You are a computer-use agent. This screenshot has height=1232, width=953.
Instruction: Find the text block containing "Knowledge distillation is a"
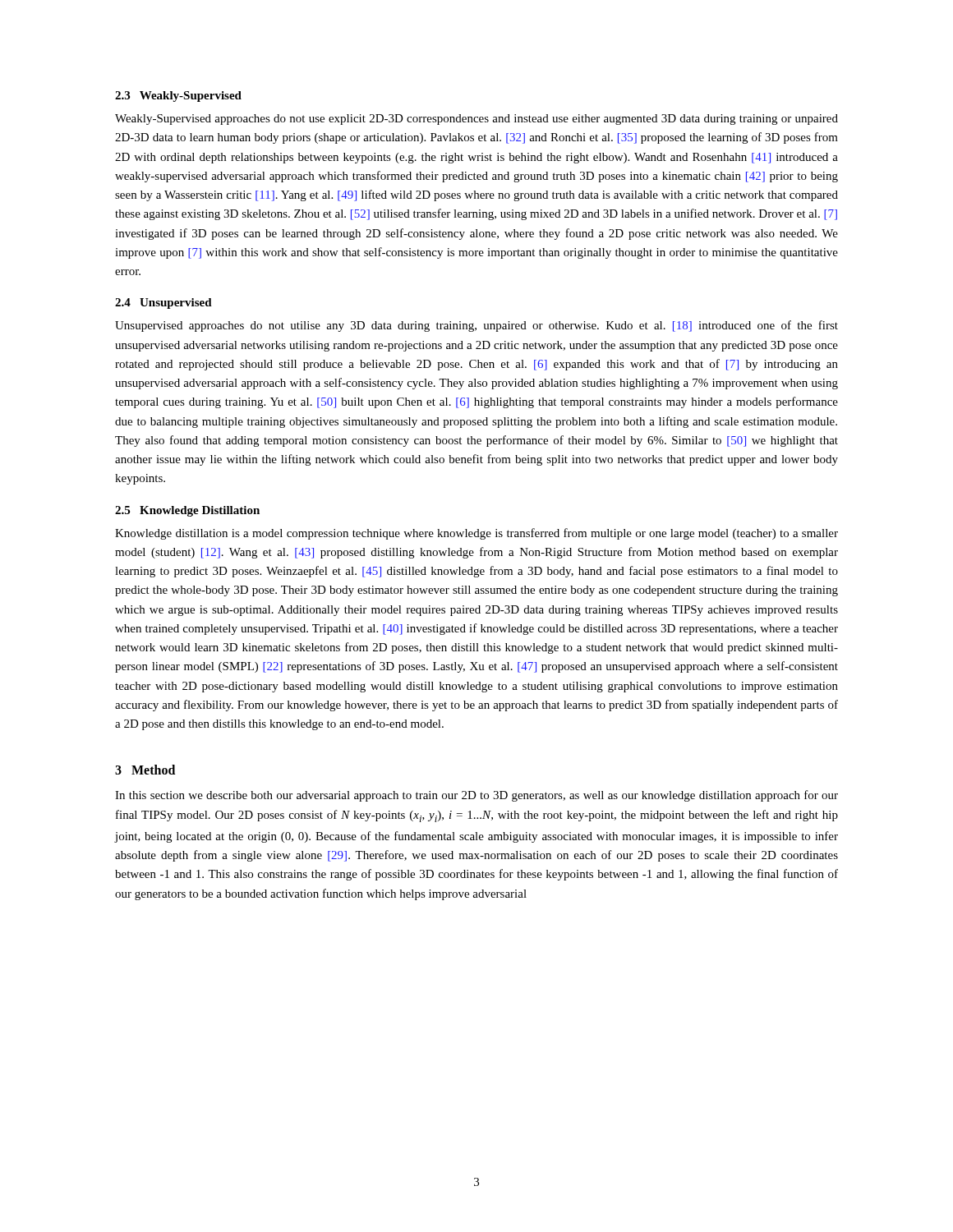click(476, 628)
